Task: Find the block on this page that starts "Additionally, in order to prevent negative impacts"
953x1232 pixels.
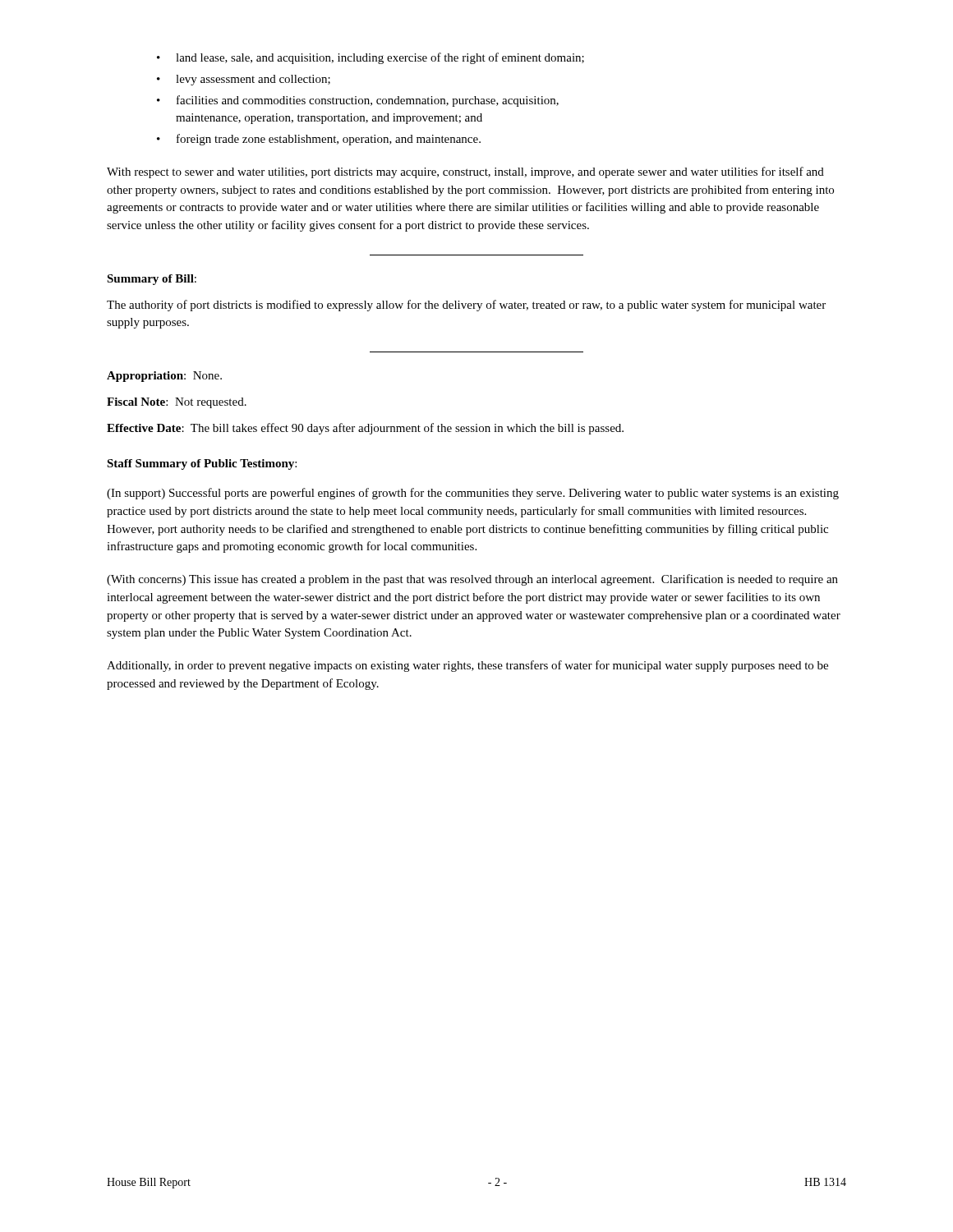Action: click(x=468, y=674)
